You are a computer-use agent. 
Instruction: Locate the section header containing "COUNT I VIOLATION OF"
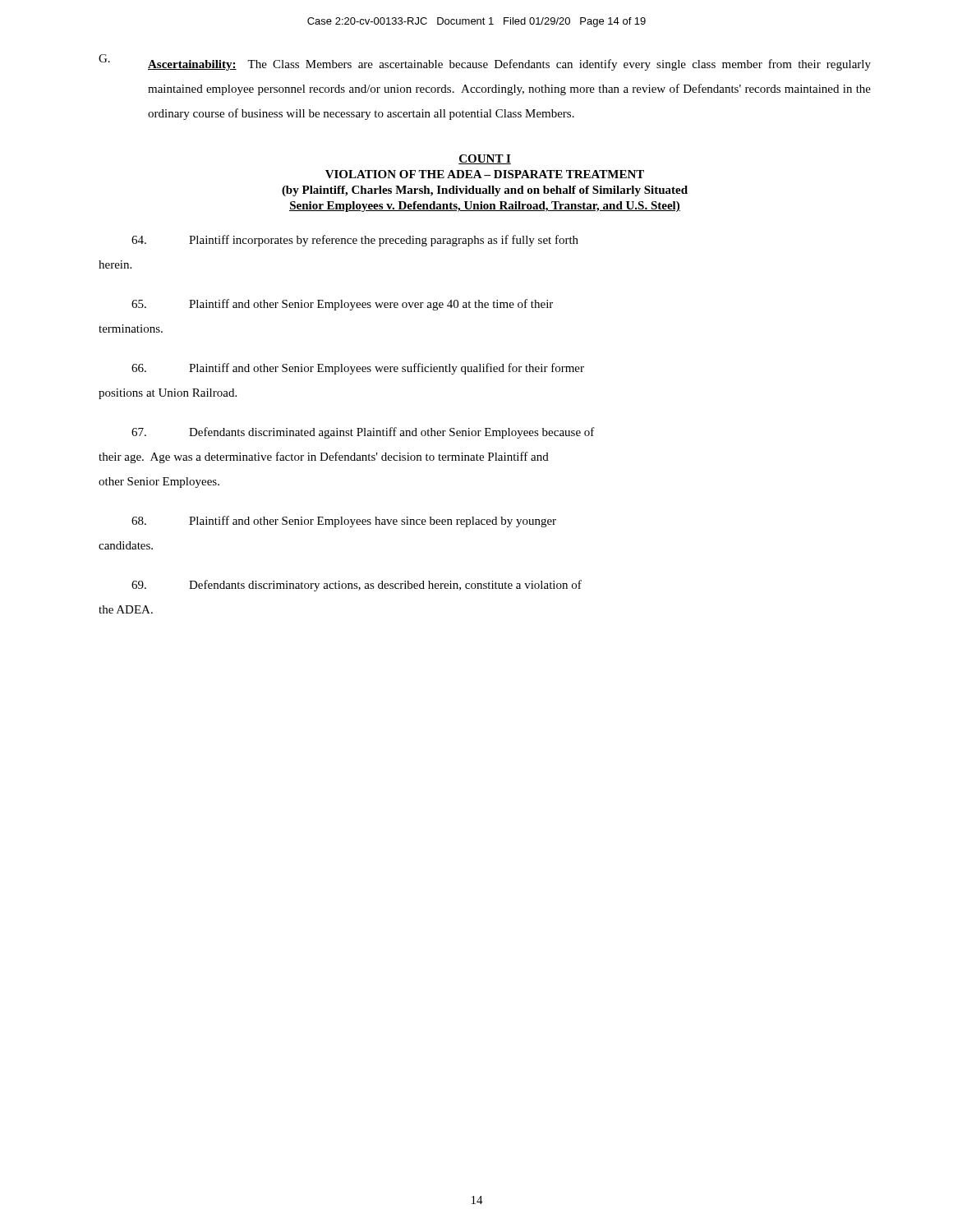tap(485, 182)
